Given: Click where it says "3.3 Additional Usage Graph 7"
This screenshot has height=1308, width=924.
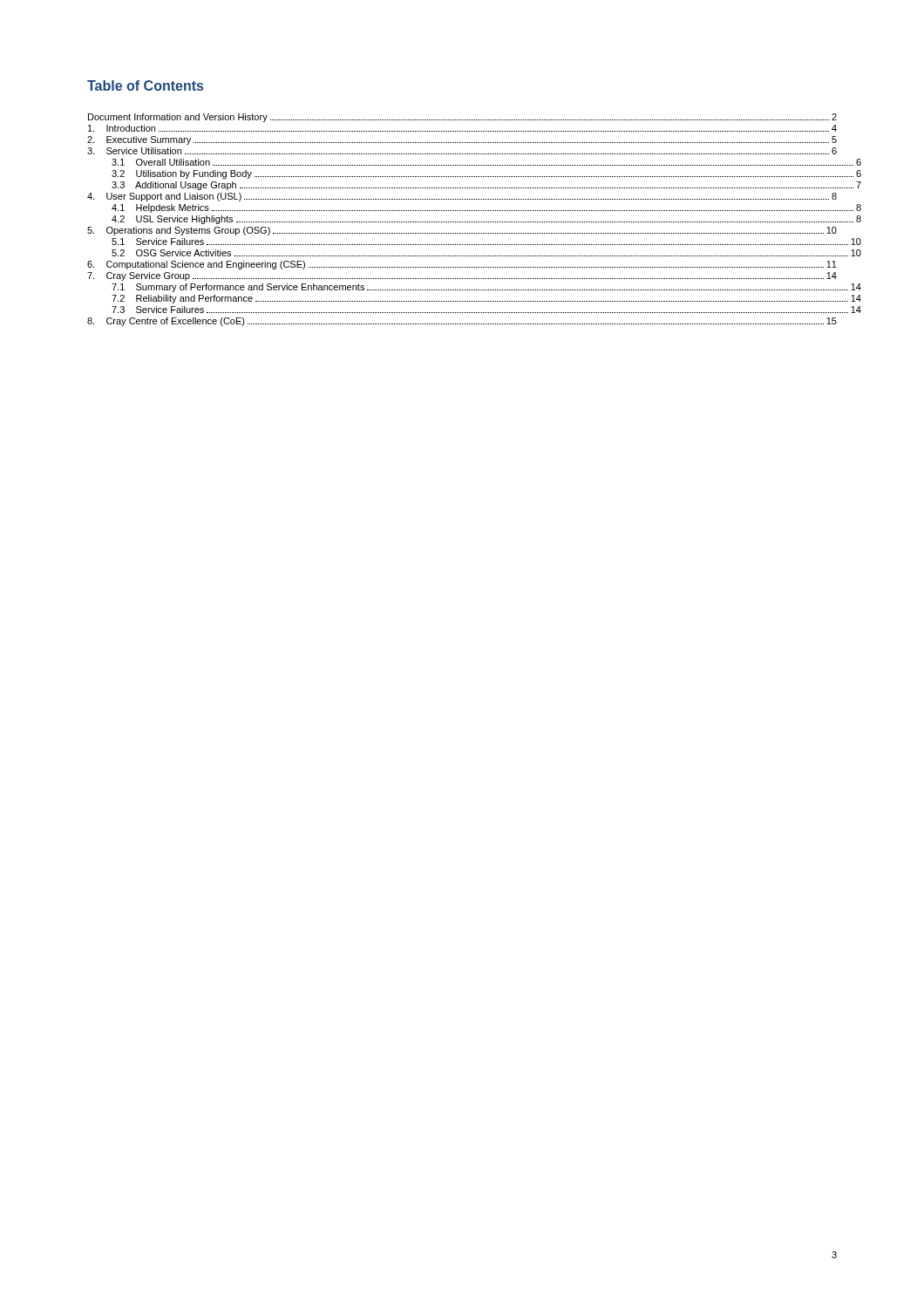Looking at the screenshot, I should click(x=462, y=185).
